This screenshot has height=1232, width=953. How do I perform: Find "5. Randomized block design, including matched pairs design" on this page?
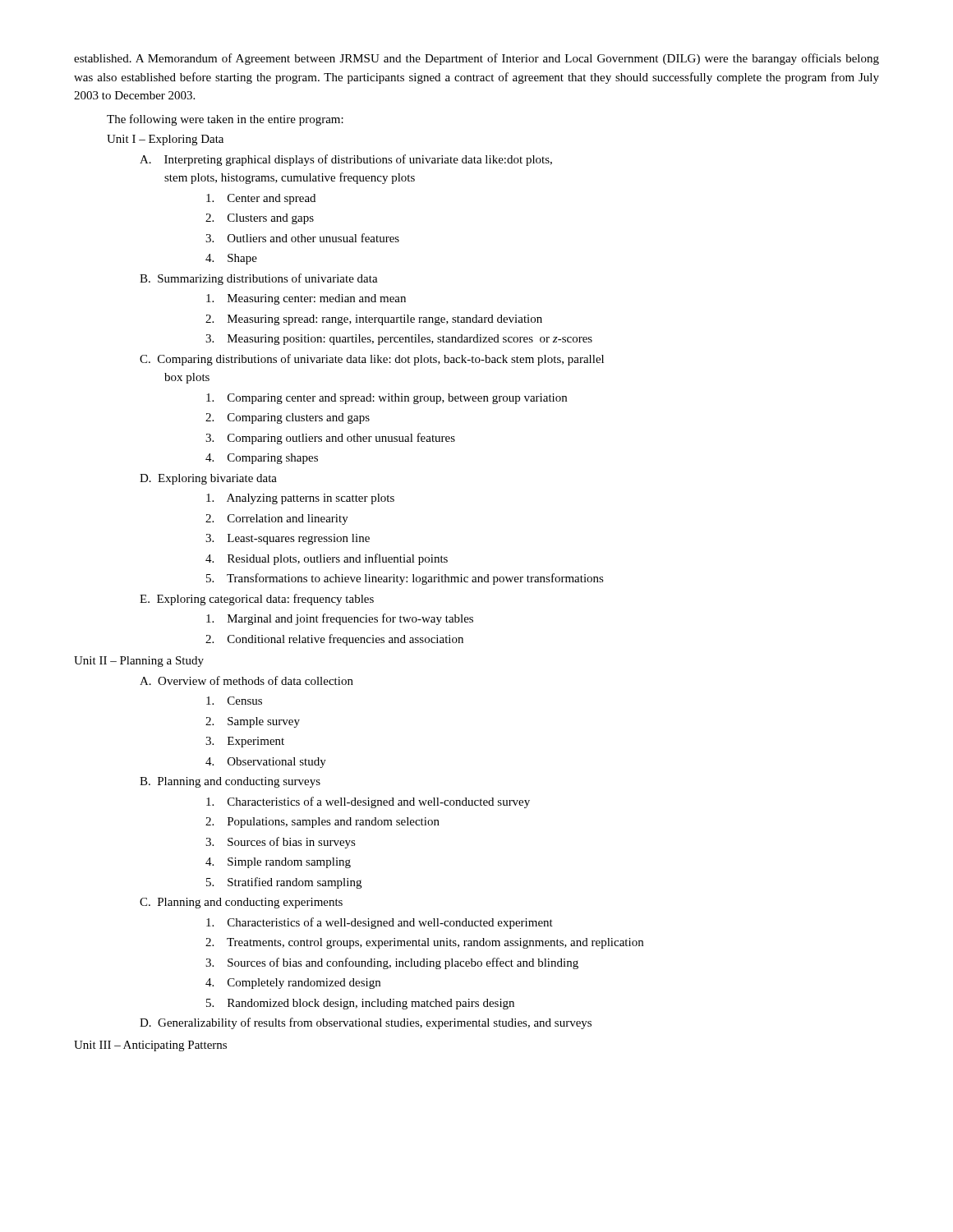[x=360, y=1002]
